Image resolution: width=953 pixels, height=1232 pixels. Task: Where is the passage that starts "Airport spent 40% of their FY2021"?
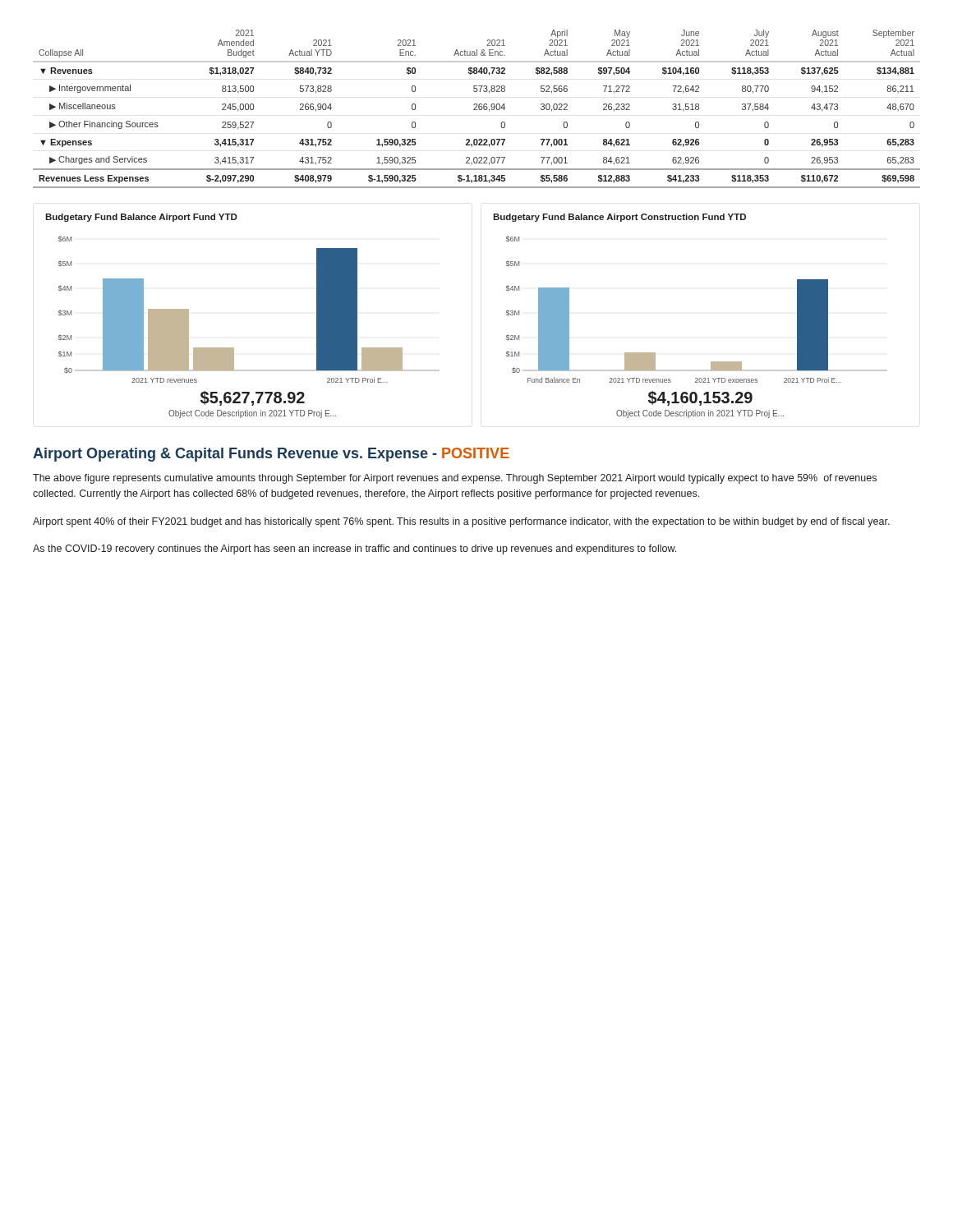[x=461, y=521]
